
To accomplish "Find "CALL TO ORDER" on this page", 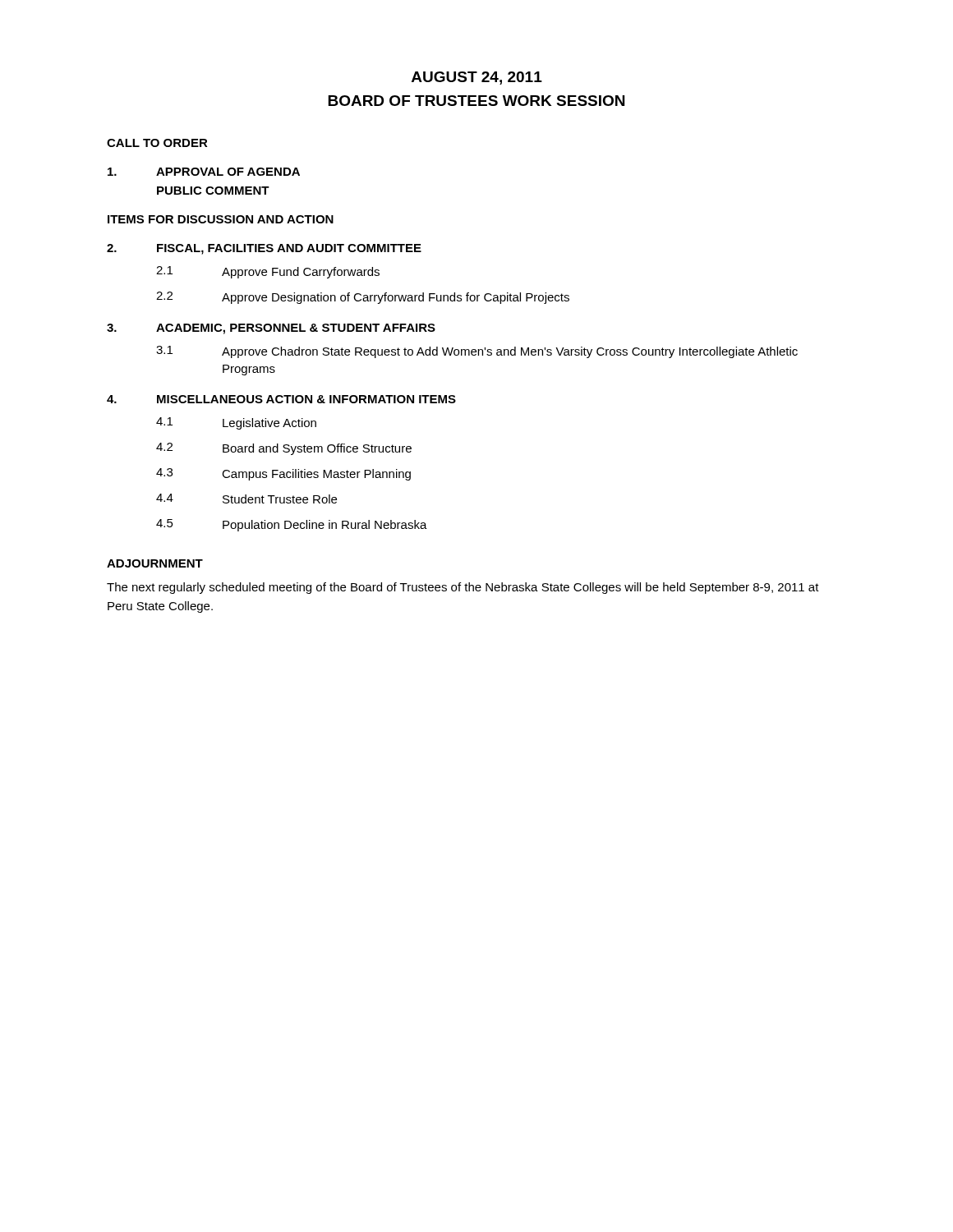I will click(157, 142).
